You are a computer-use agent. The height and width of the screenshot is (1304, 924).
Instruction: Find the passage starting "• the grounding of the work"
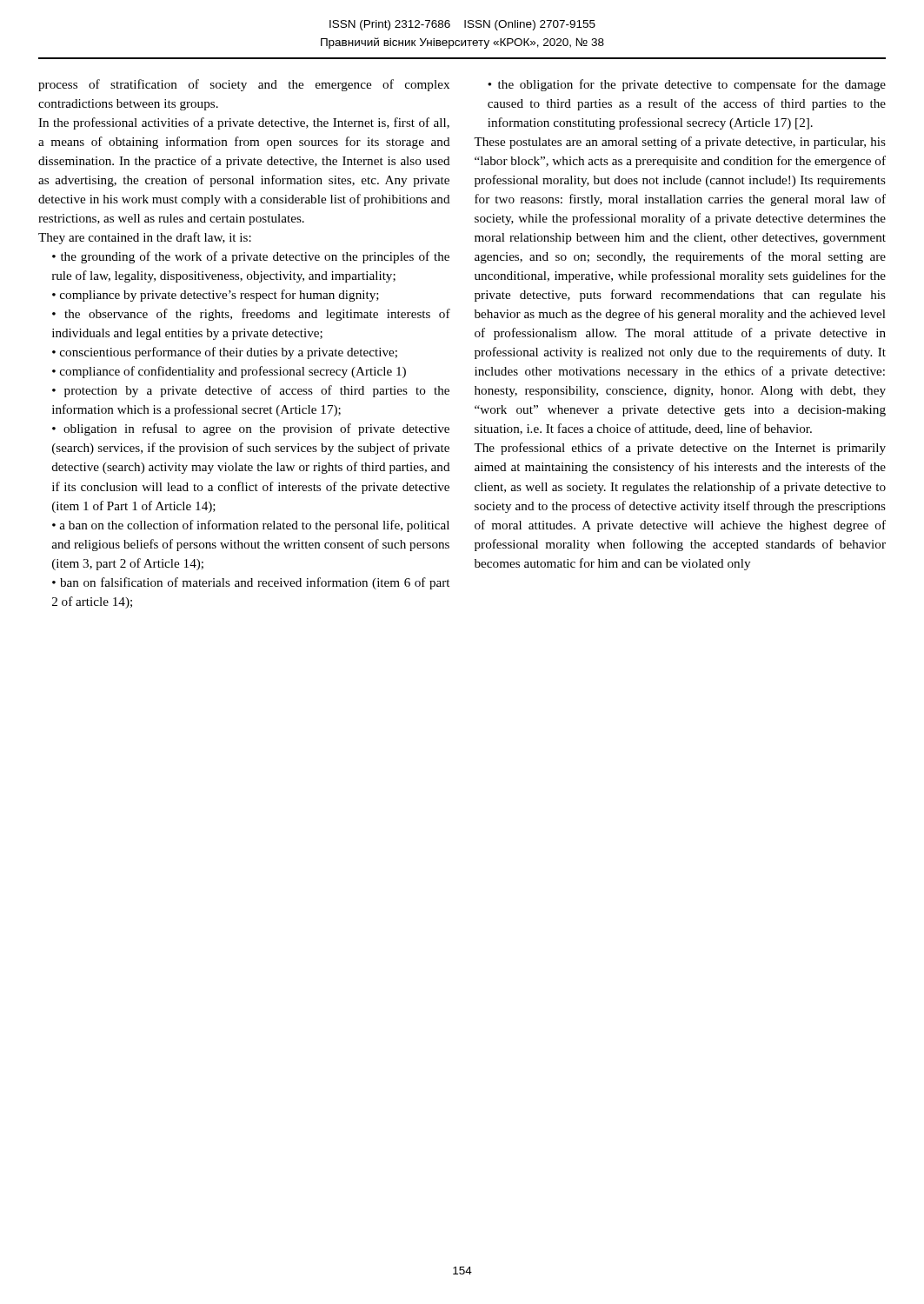(244, 266)
